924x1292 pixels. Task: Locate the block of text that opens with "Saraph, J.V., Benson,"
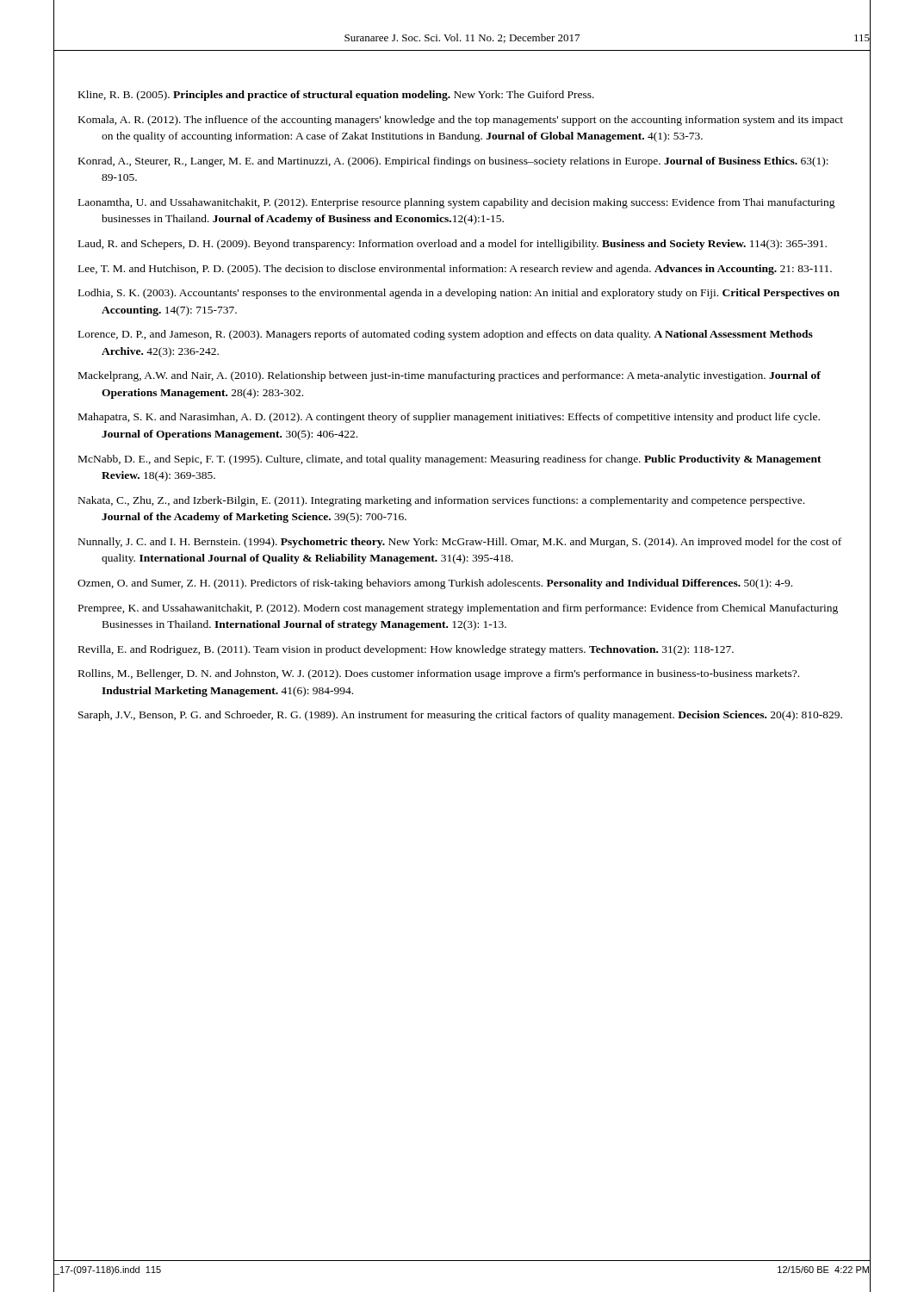(x=460, y=715)
